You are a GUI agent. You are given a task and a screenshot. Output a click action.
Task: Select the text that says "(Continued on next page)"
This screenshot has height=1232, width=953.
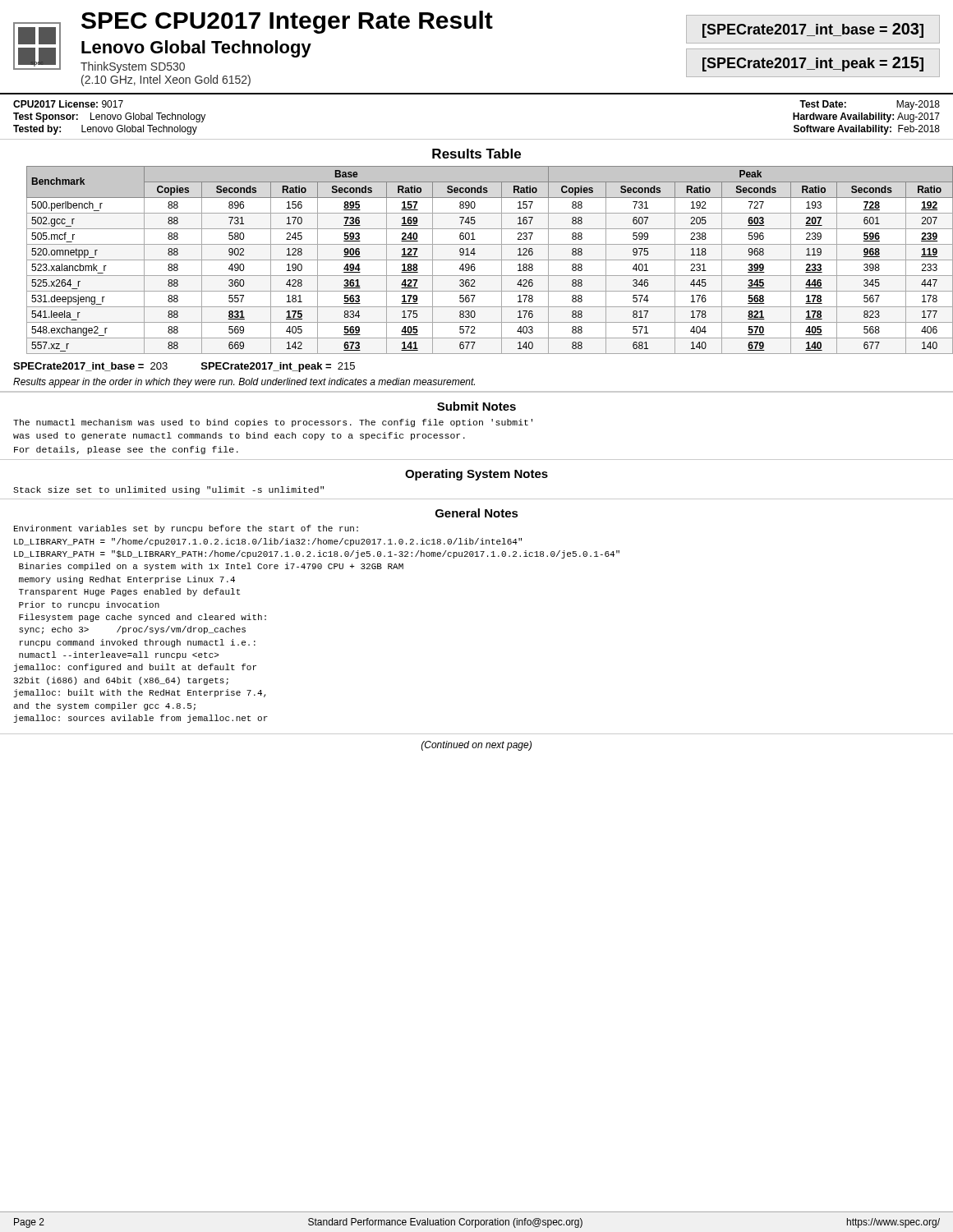tap(476, 745)
